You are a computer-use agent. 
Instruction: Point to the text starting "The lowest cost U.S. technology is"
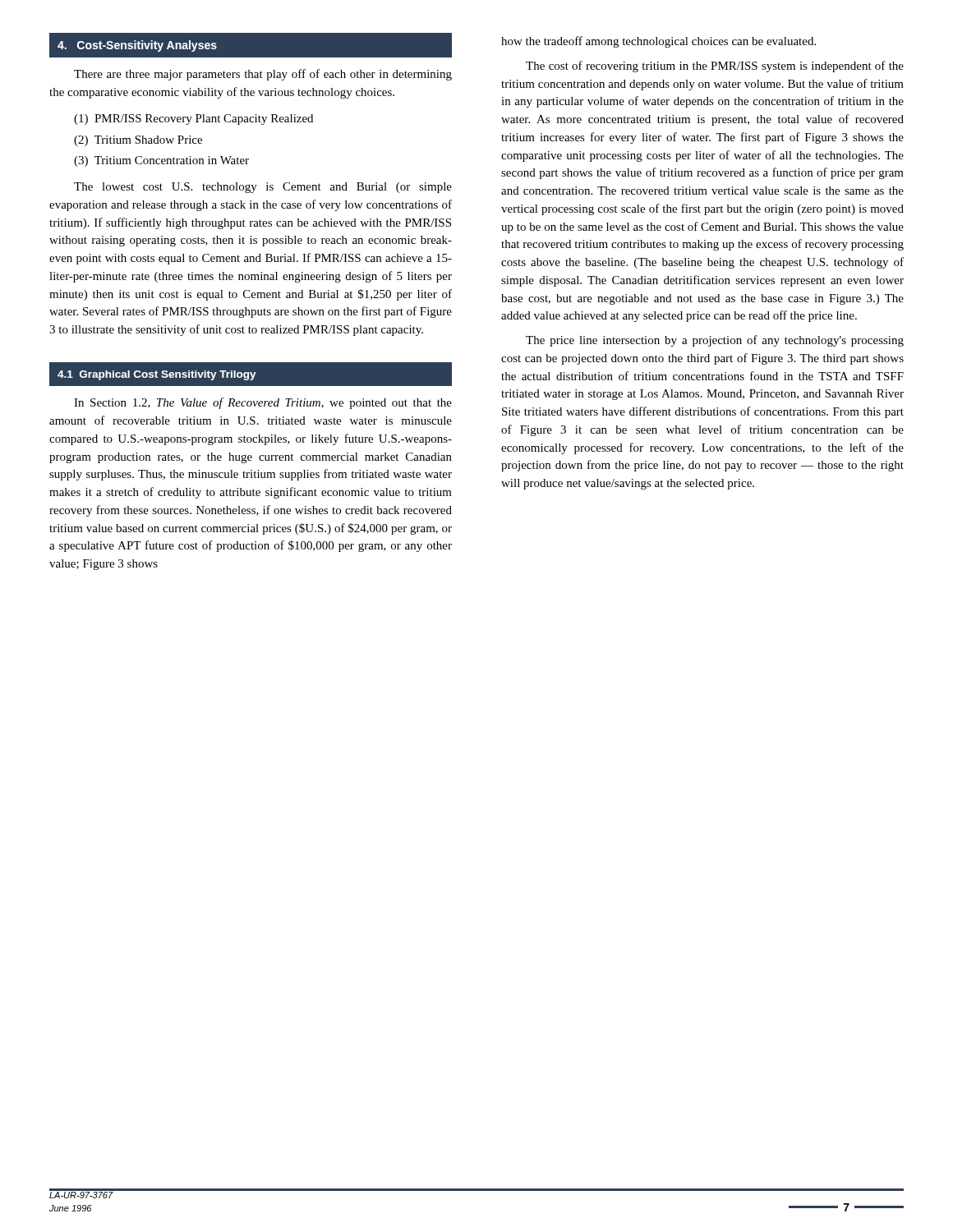(251, 259)
